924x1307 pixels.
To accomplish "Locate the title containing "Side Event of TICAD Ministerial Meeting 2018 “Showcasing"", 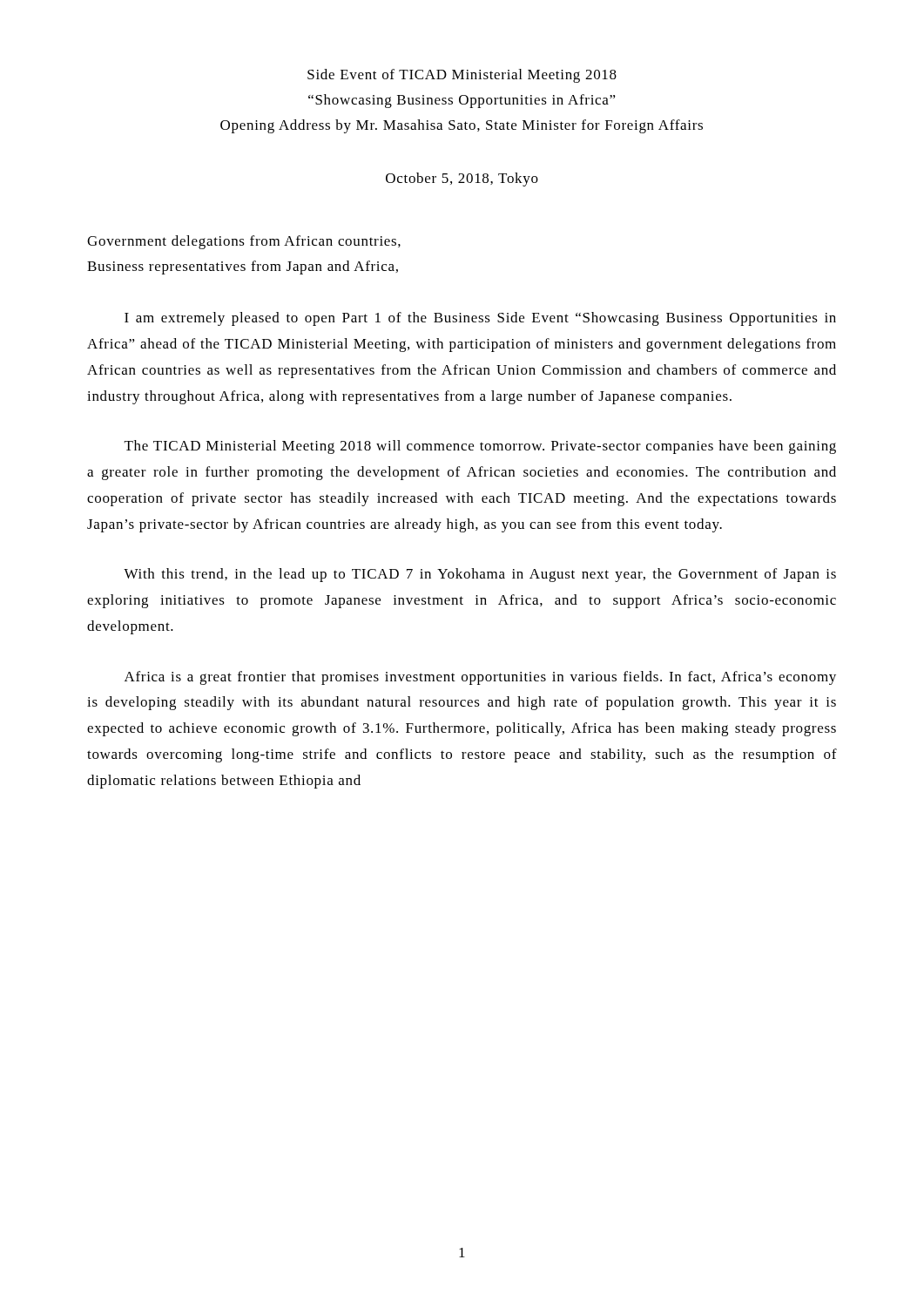I will click(x=462, y=101).
